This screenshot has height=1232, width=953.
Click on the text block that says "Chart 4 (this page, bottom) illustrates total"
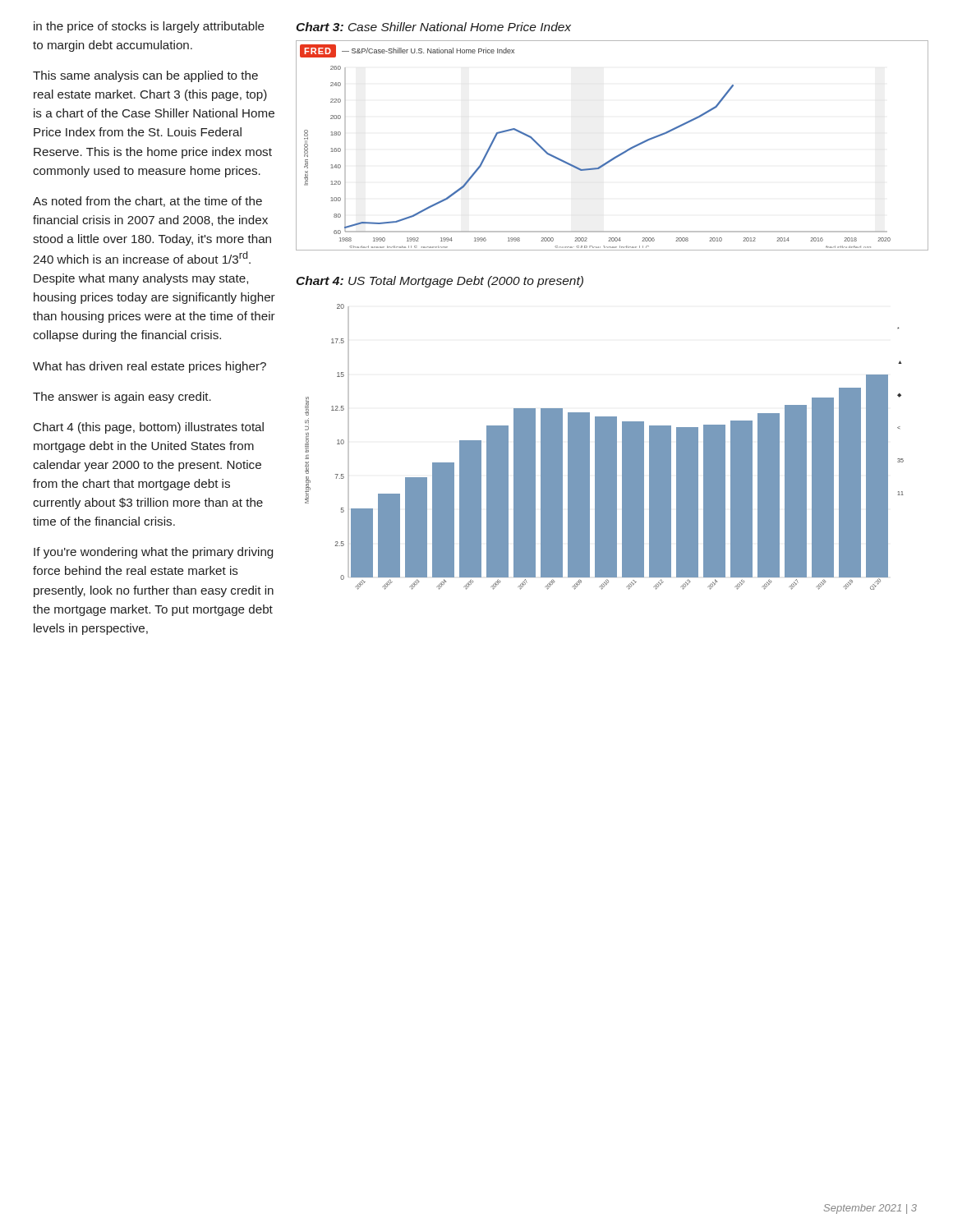click(x=149, y=474)
